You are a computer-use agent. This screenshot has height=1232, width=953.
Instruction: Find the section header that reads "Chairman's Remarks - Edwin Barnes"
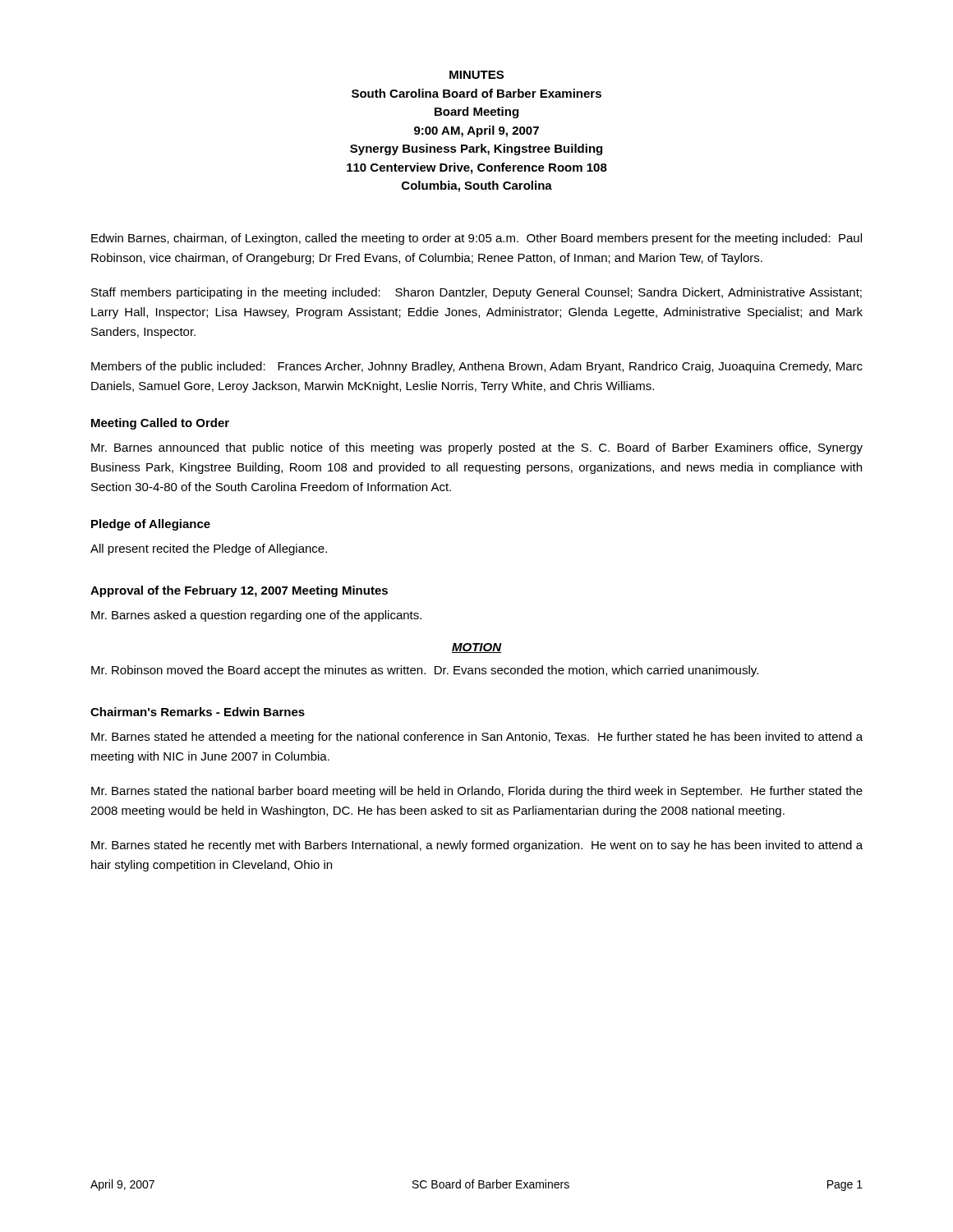pyautogui.click(x=198, y=711)
